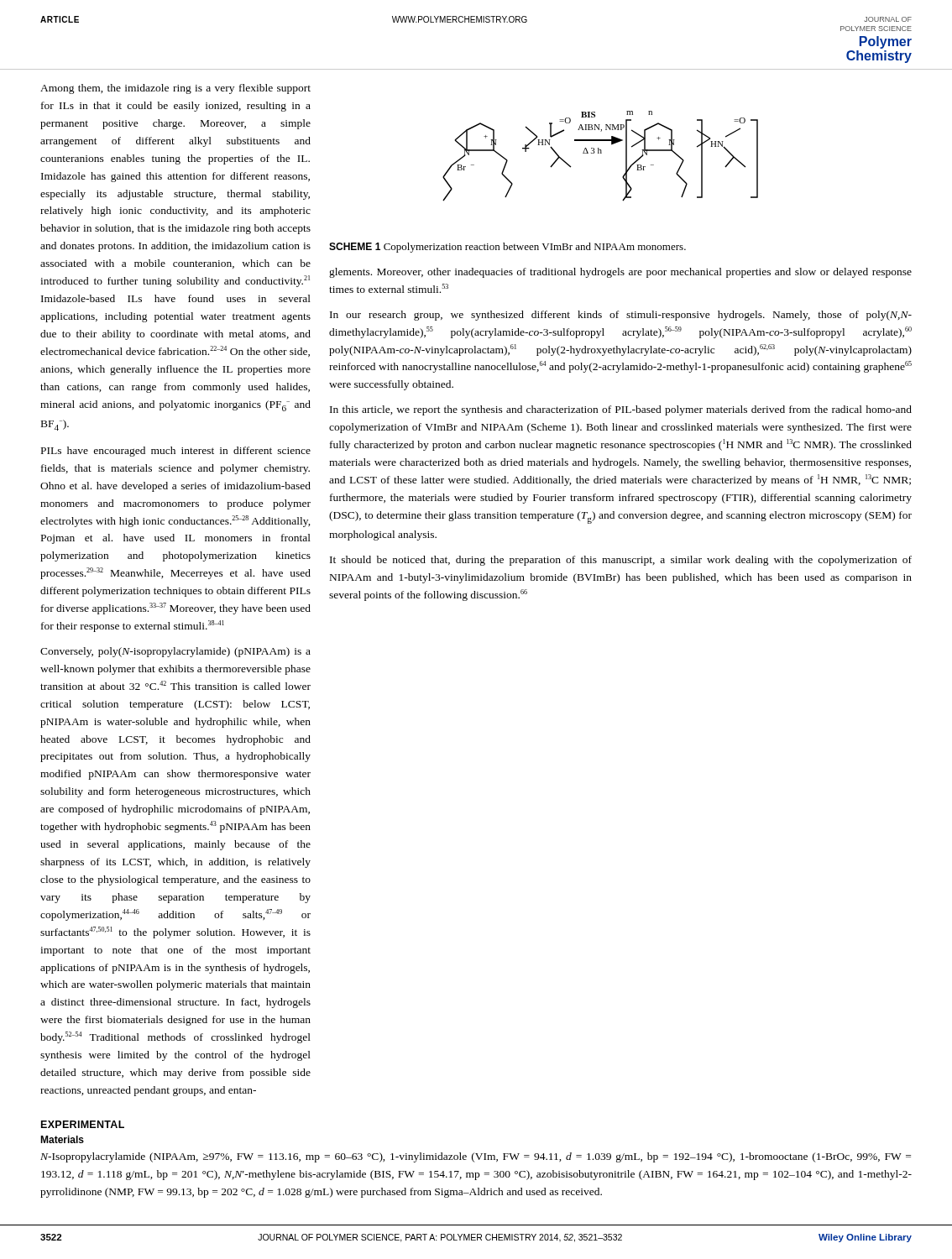
Task: Find the text block containing "N-Isopropylacrylamide (NIPAAm, ≥97%, FW = 113.16, mp"
Action: coord(476,1174)
